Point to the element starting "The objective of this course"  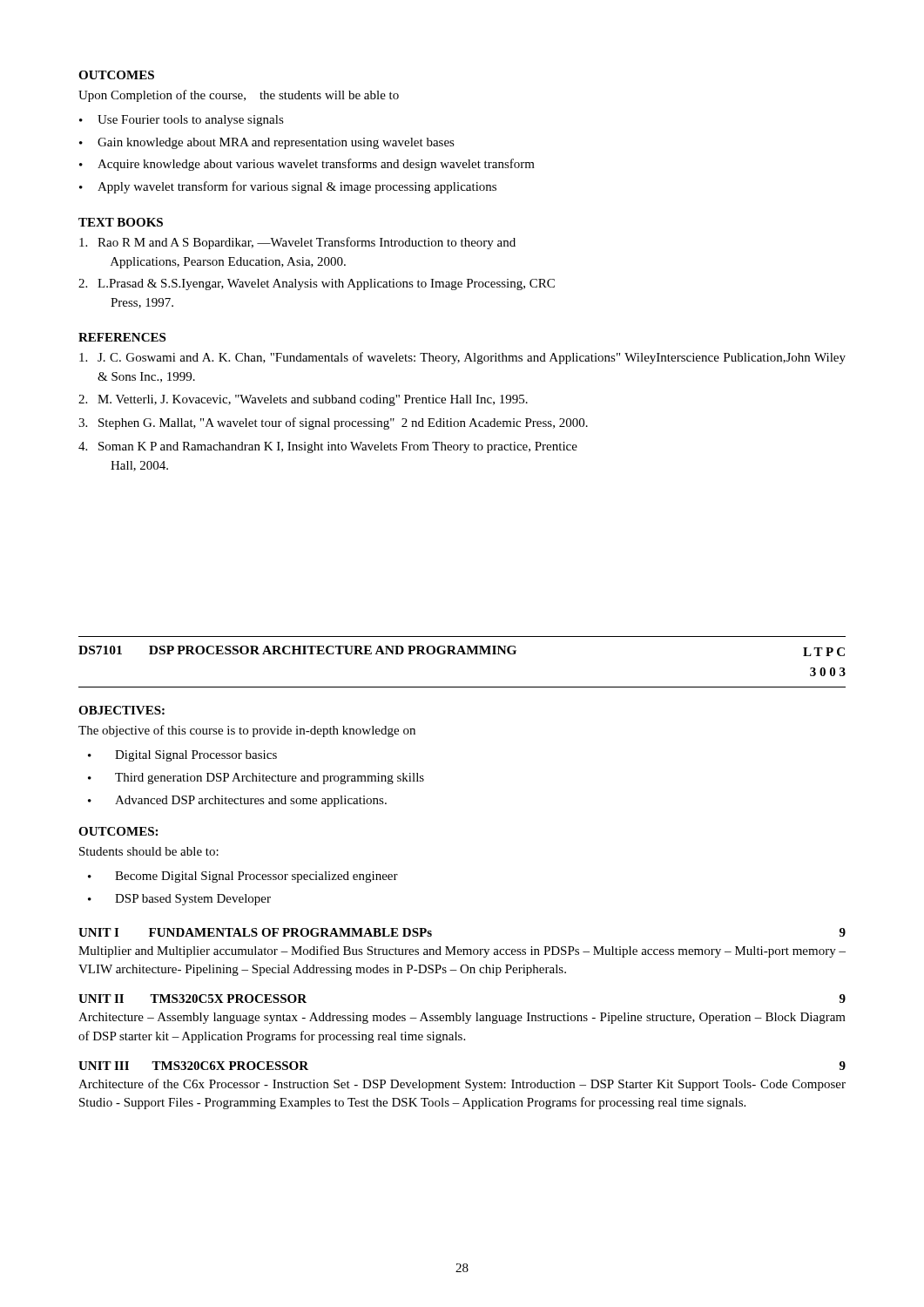247,730
